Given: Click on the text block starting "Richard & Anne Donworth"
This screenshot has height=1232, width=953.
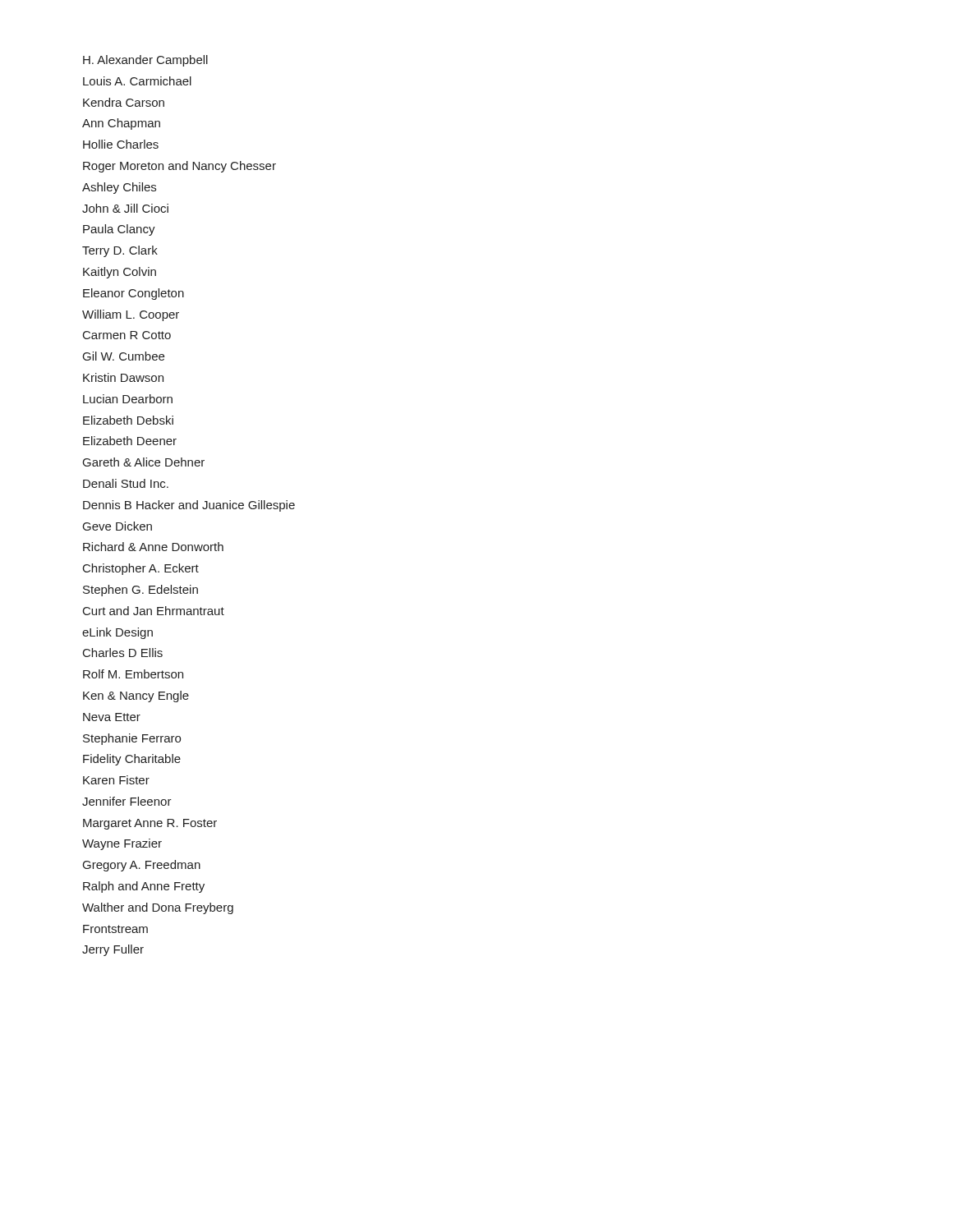Looking at the screenshot, I should pos(189,547).
